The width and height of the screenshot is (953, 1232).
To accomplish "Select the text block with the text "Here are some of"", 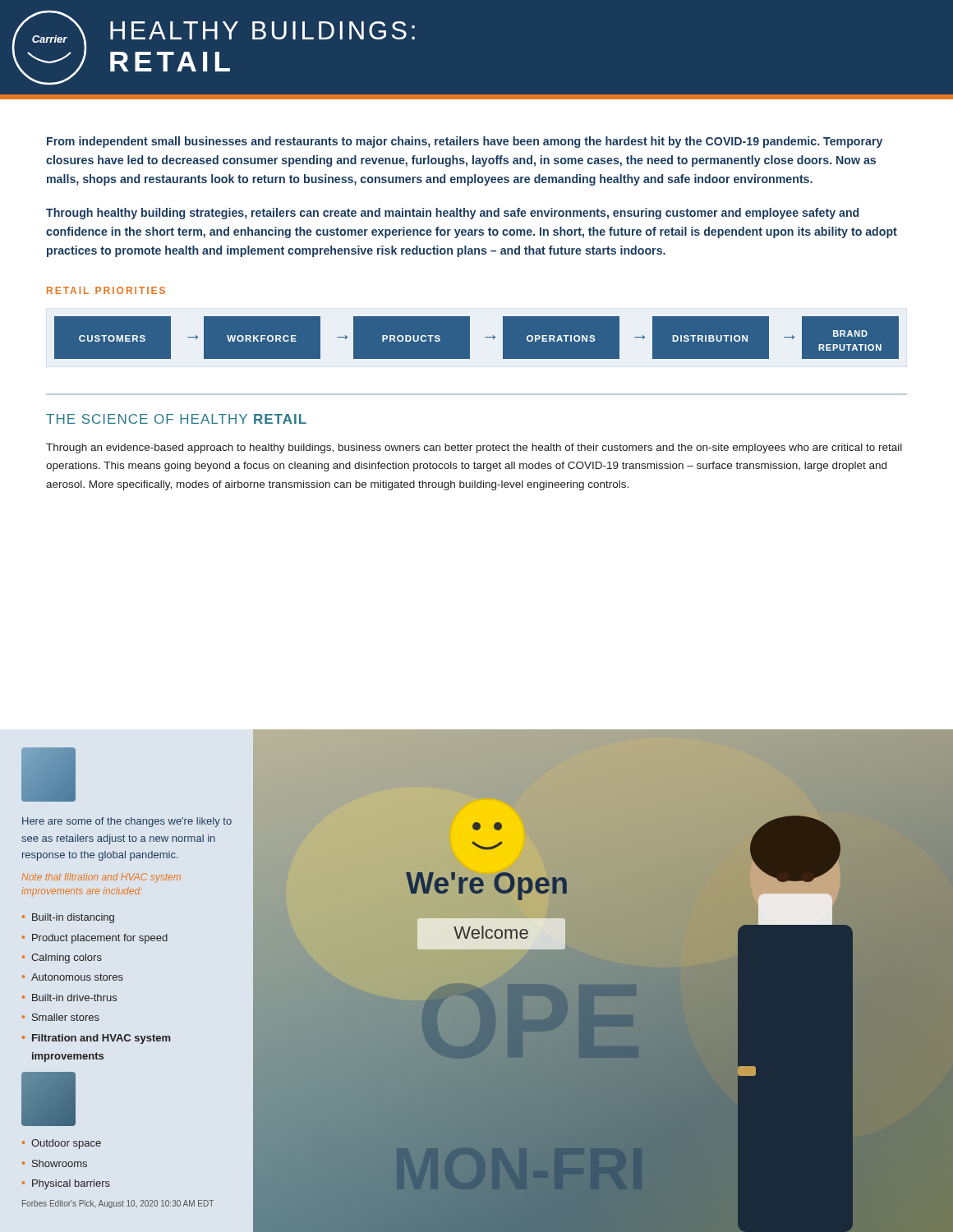I will [127, 838].
